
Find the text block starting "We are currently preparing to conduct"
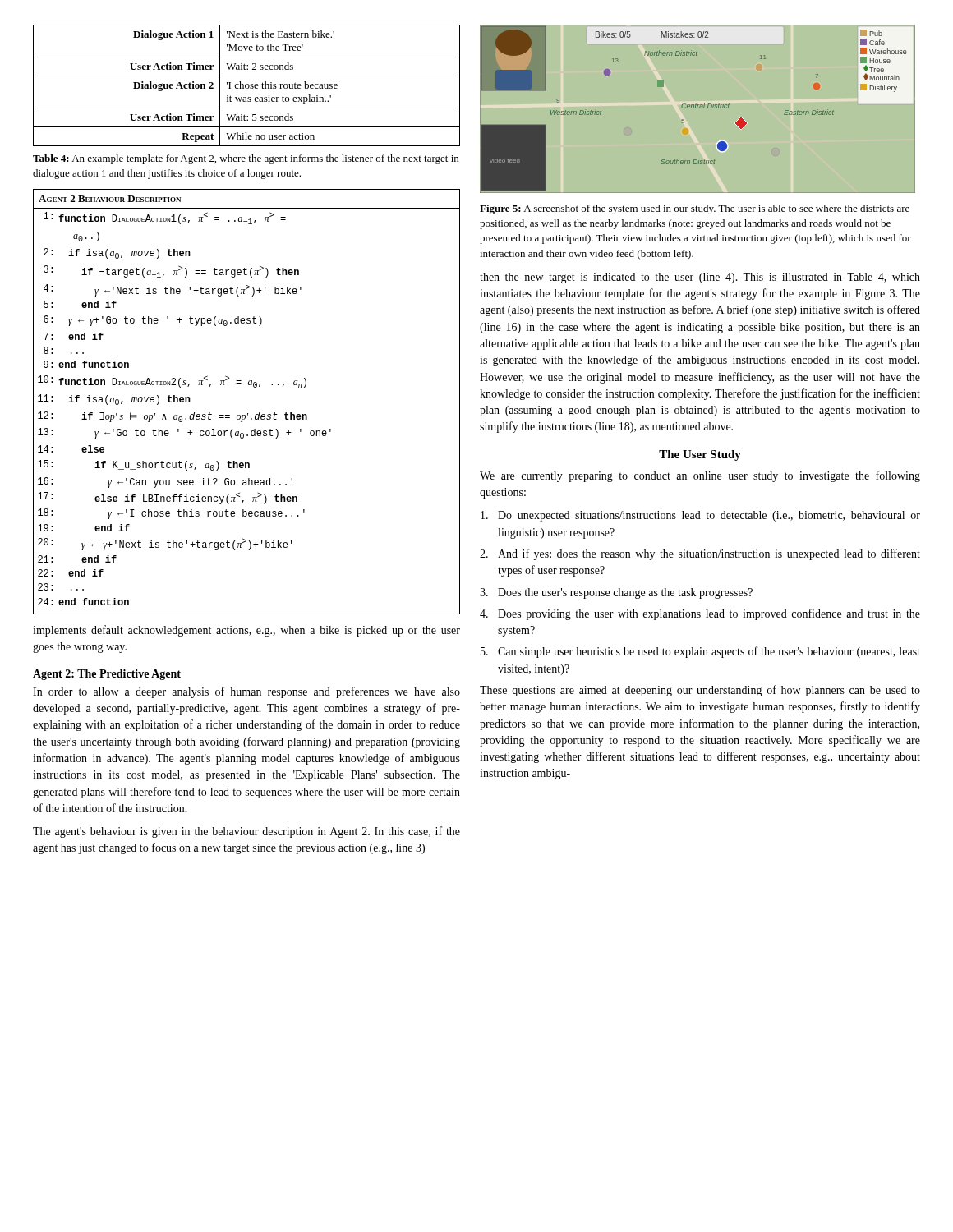coord(700,484)
